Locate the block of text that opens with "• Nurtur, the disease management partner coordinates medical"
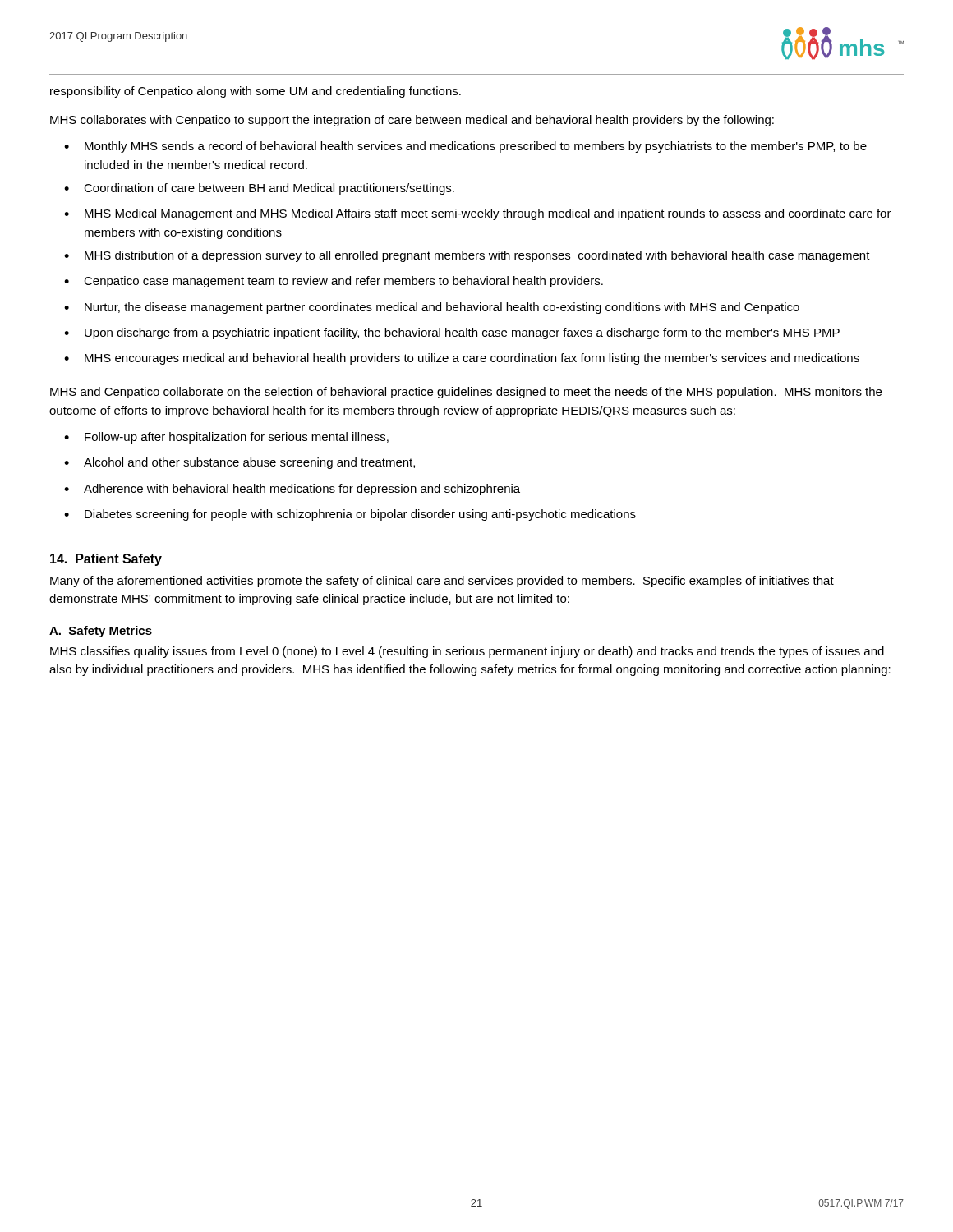This screenshot has height=1232, width=953. pyautogui.click(x=484, y=308)
